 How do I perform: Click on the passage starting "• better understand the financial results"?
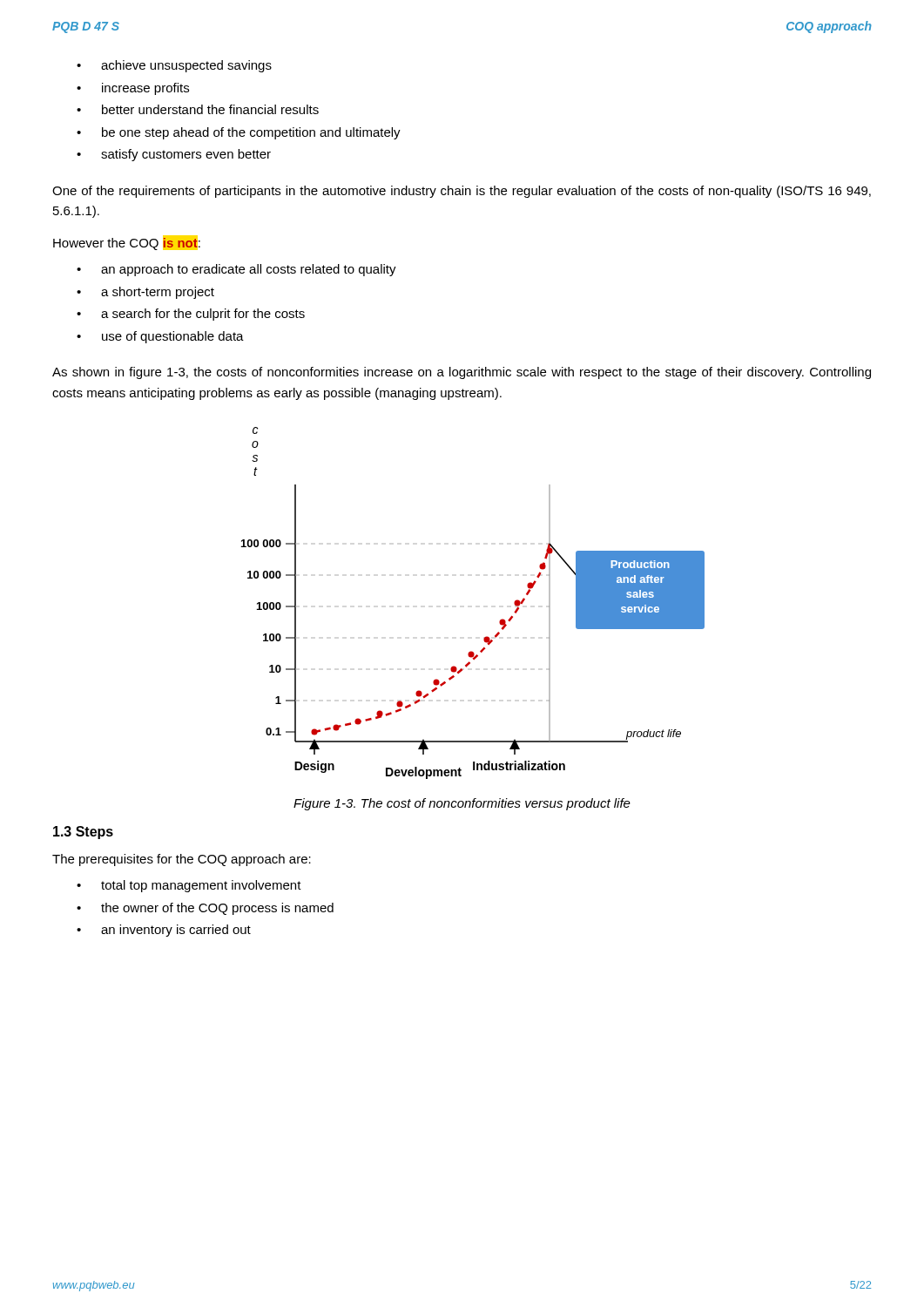click(198, 109)
